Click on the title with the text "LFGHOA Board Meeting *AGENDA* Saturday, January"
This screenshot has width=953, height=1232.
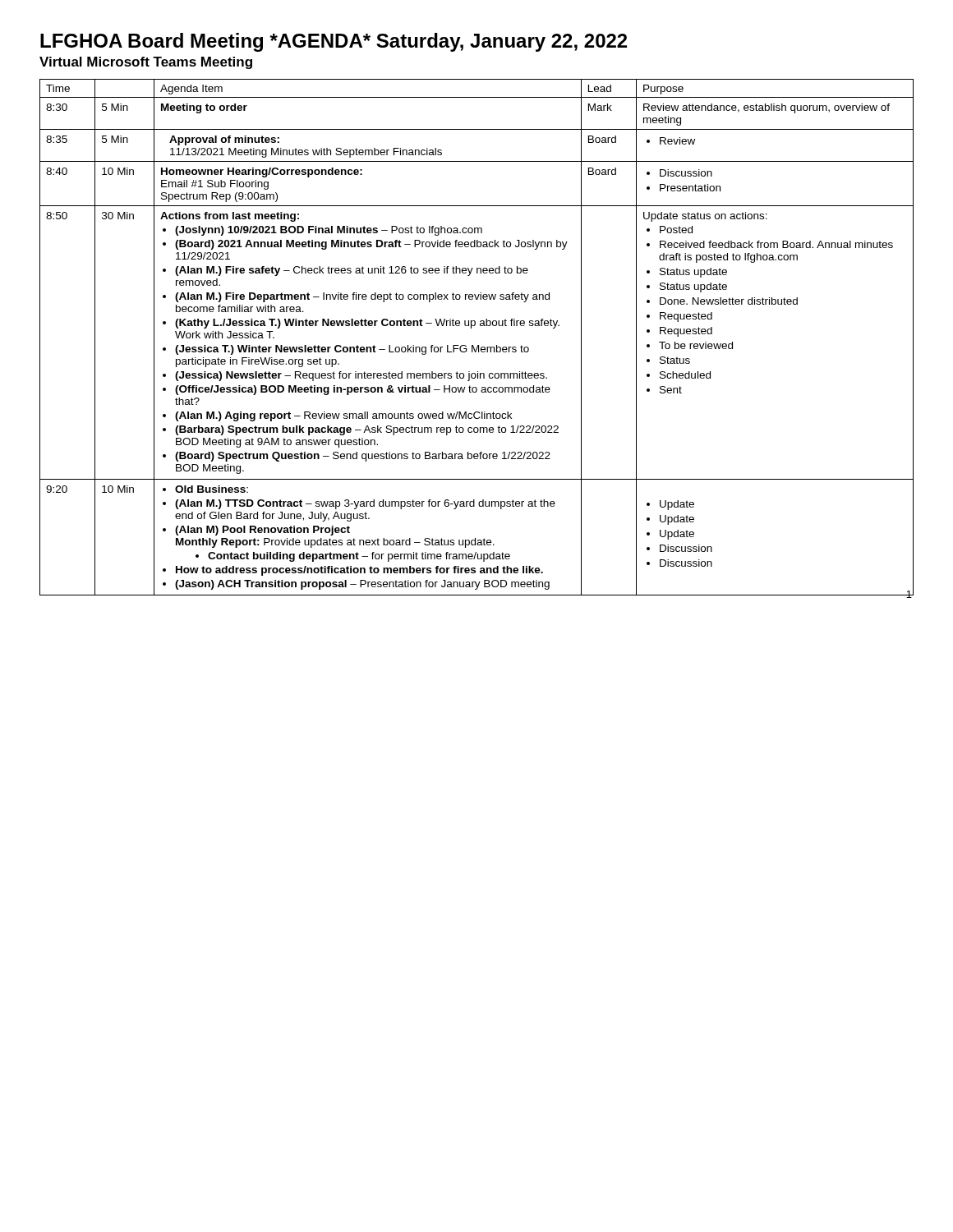pos(334,41)
